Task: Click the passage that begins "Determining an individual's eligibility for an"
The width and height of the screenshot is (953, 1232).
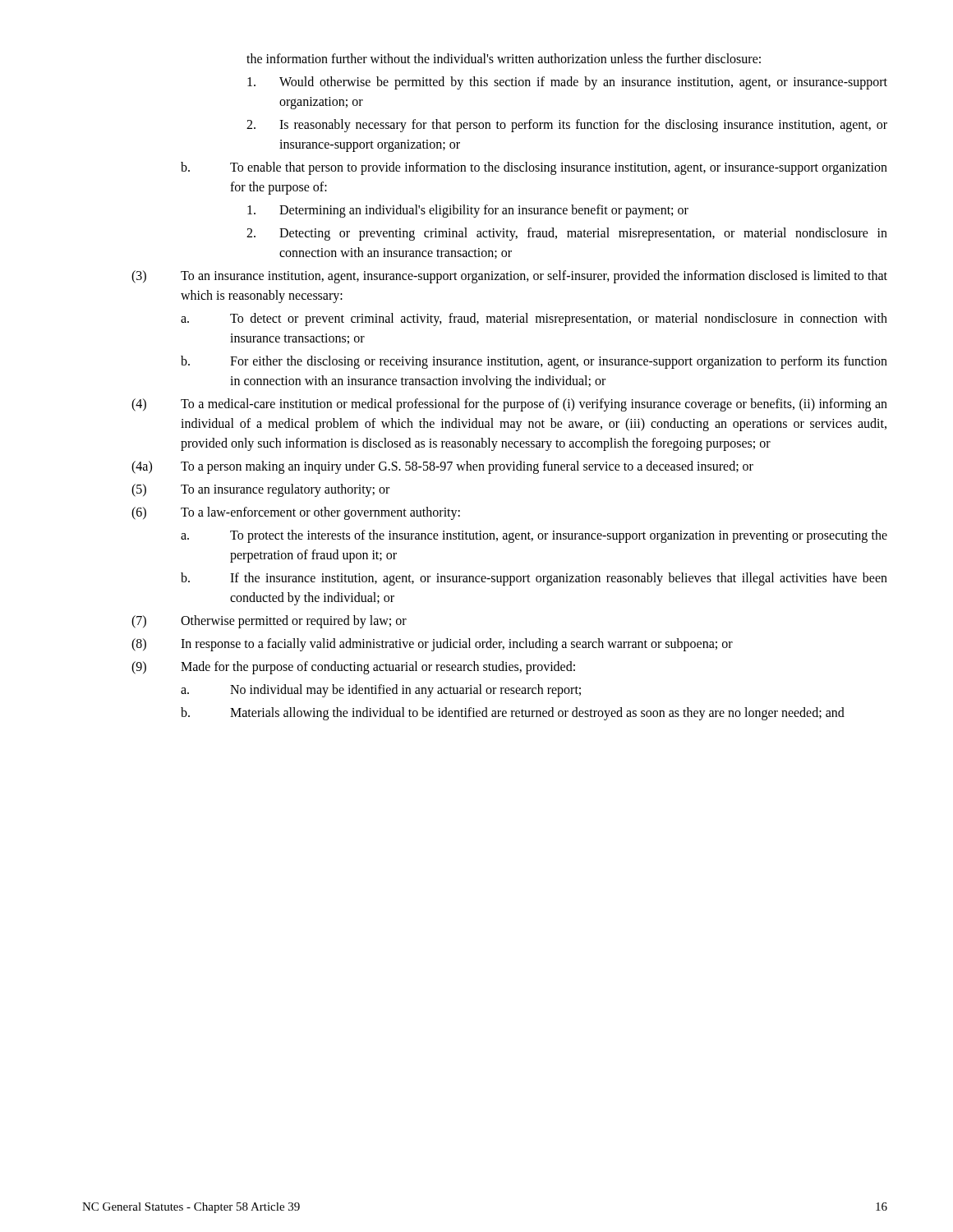Action: 567,210
